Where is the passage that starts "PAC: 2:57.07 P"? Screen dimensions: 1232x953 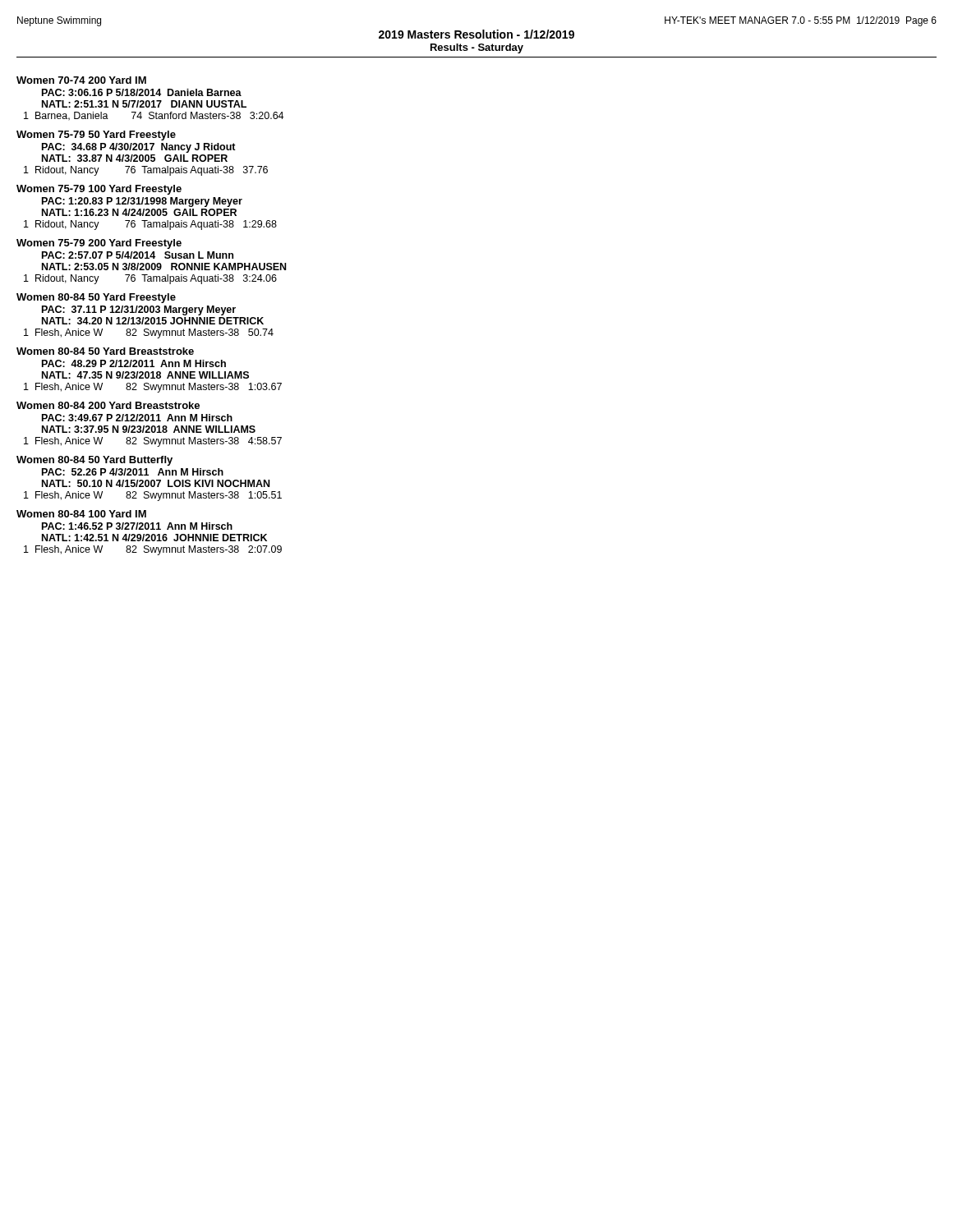(x=246, y=267)
